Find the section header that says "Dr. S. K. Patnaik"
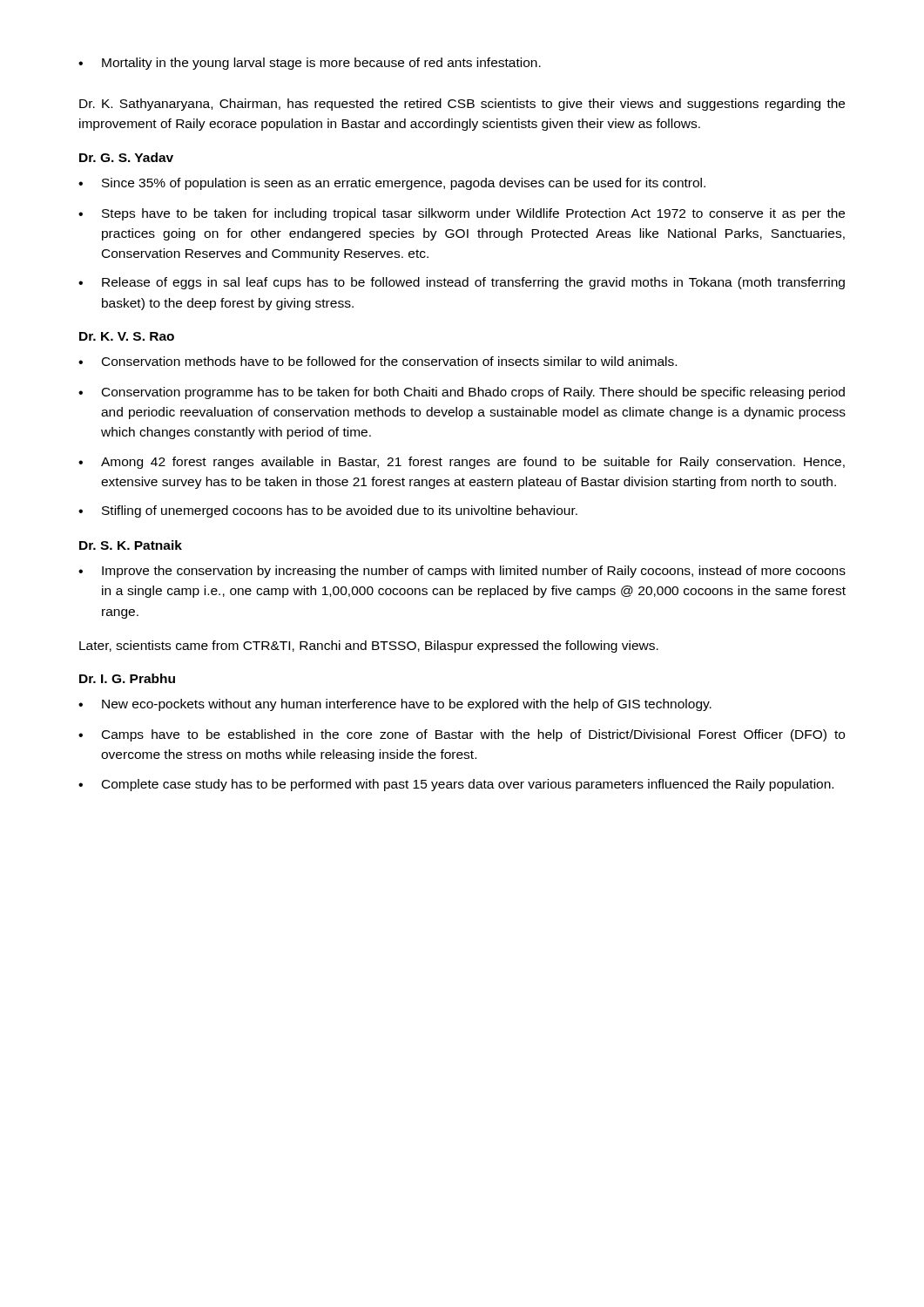The height and width of the screenshot is (1307, 924). pyautogui.click(x=130, y=545)
